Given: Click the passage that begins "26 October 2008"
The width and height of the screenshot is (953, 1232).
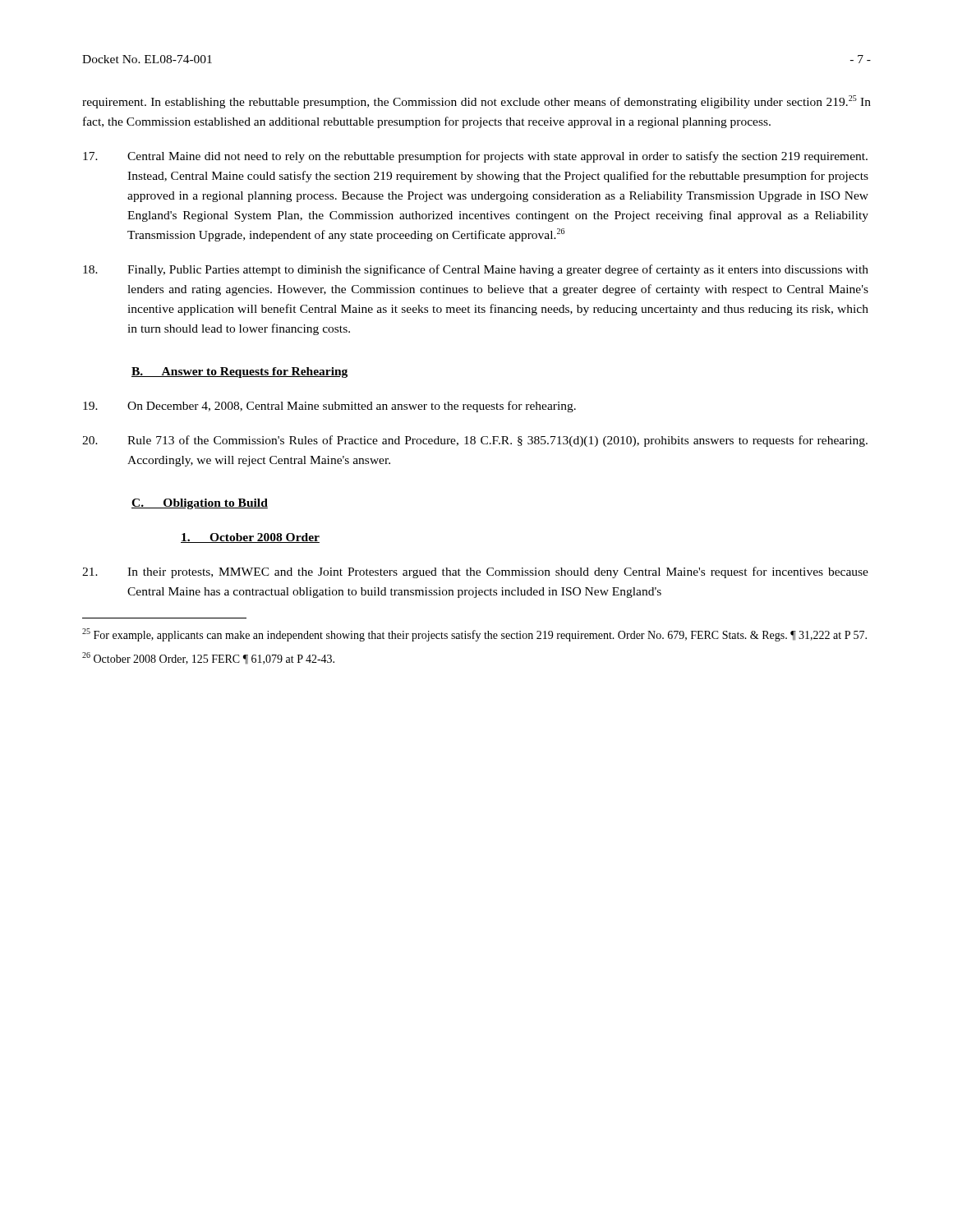Looking at the screenshot, I should [208, 658].
